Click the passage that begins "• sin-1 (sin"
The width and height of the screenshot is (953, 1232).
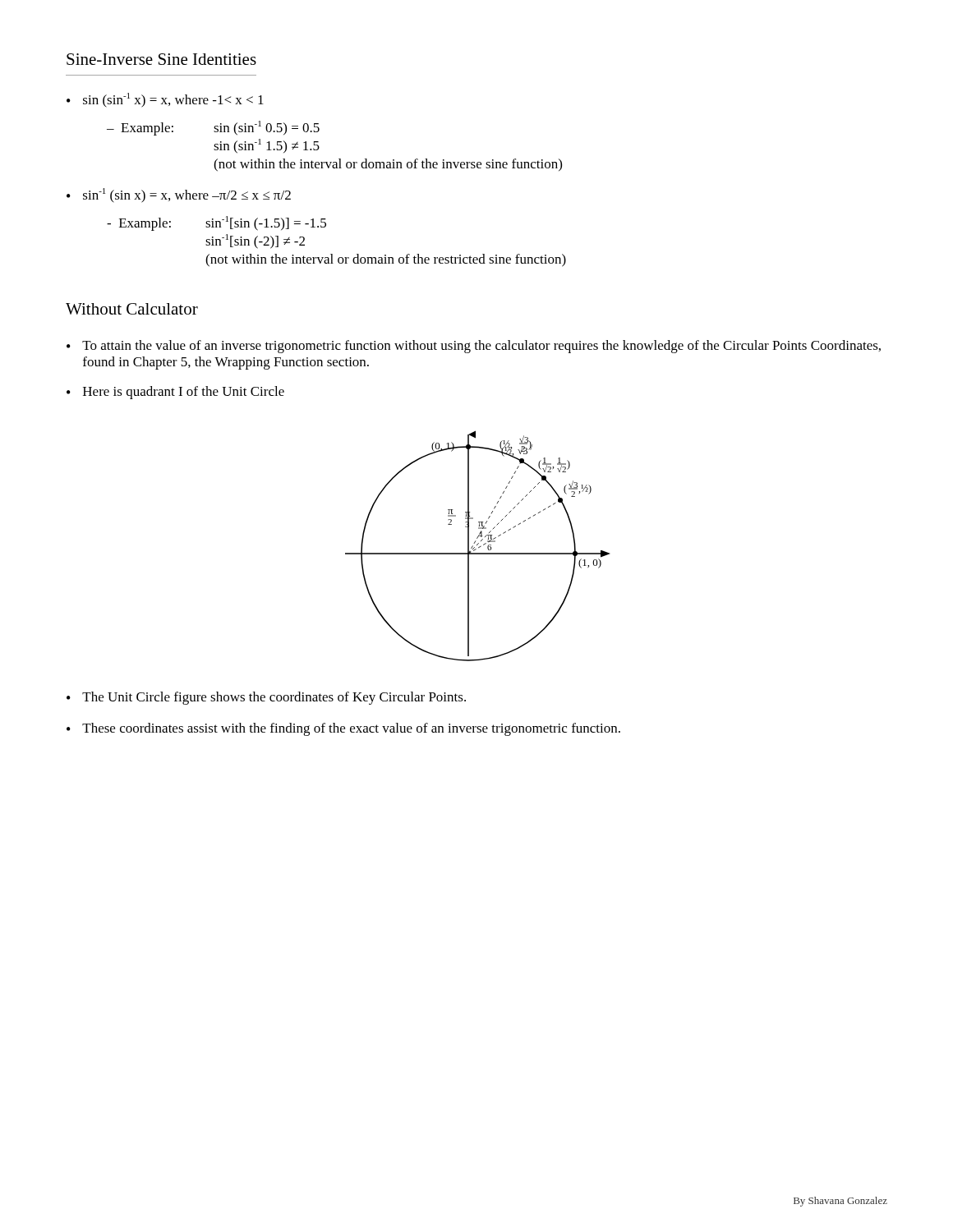(179, 195)
